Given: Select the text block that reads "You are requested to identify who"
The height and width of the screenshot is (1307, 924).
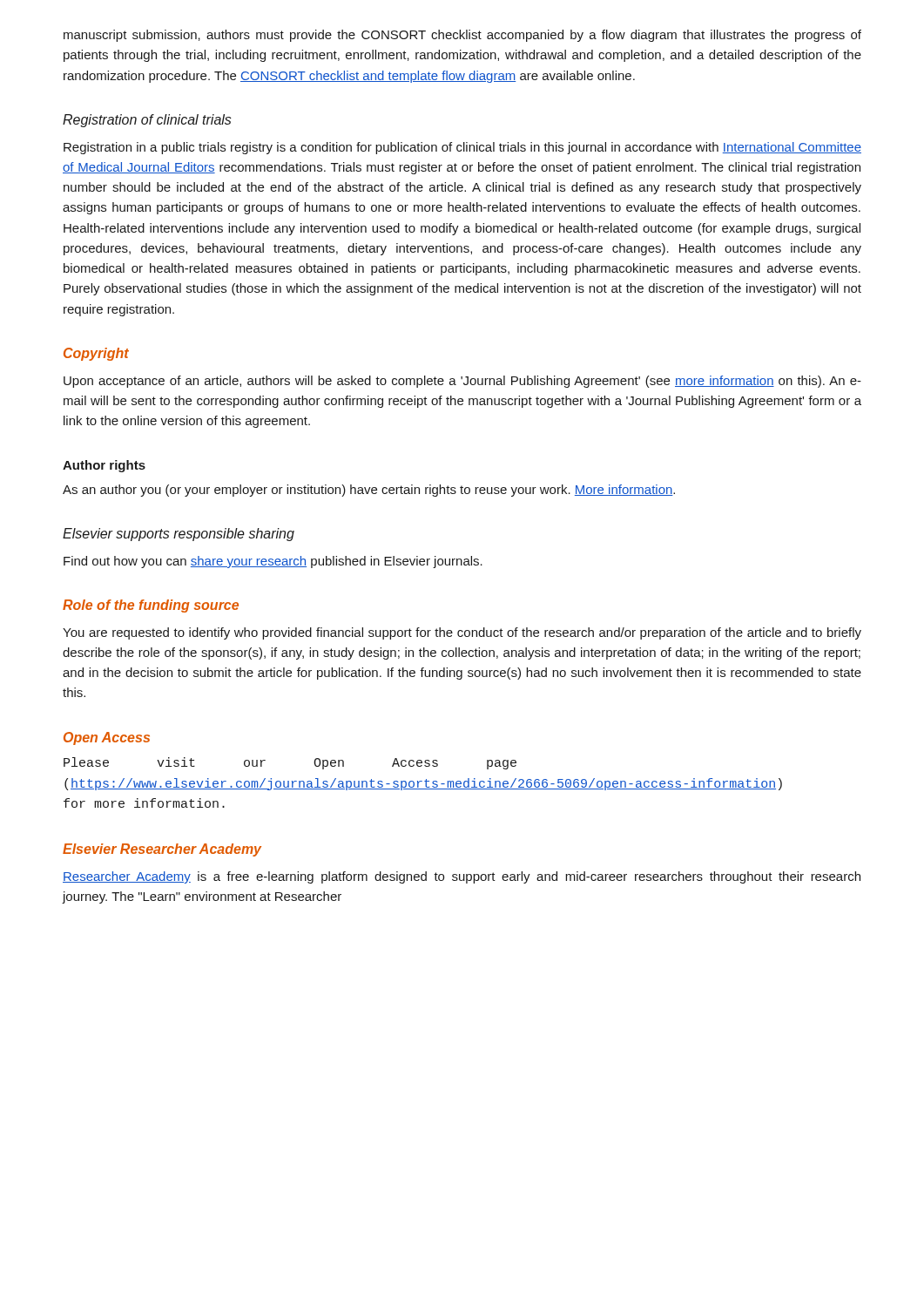Looking at the screenshot, I should pyautogui.click(x=462, y=662).
